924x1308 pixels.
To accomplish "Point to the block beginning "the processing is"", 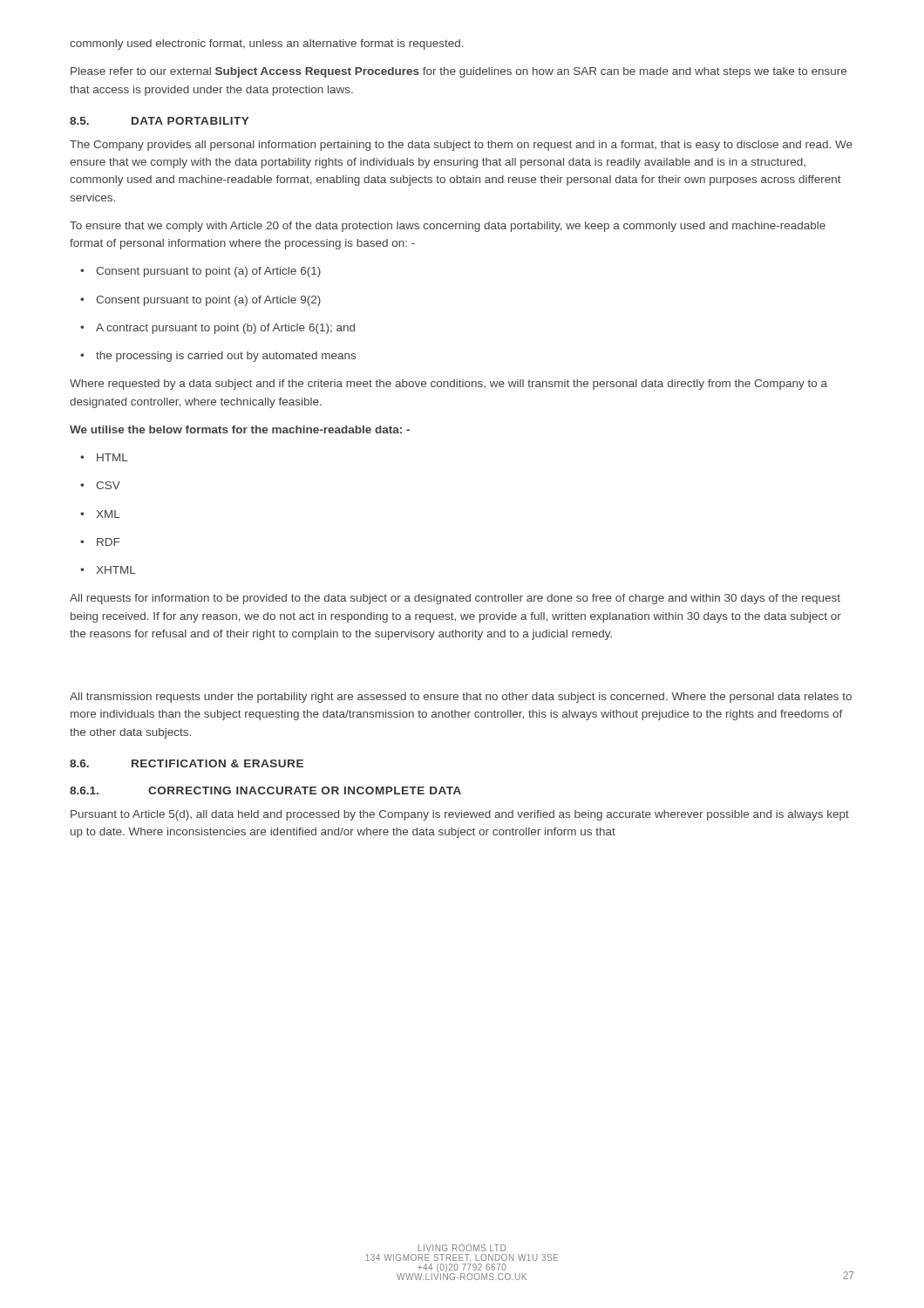I will pyautogui.click(x=218, y=357).
